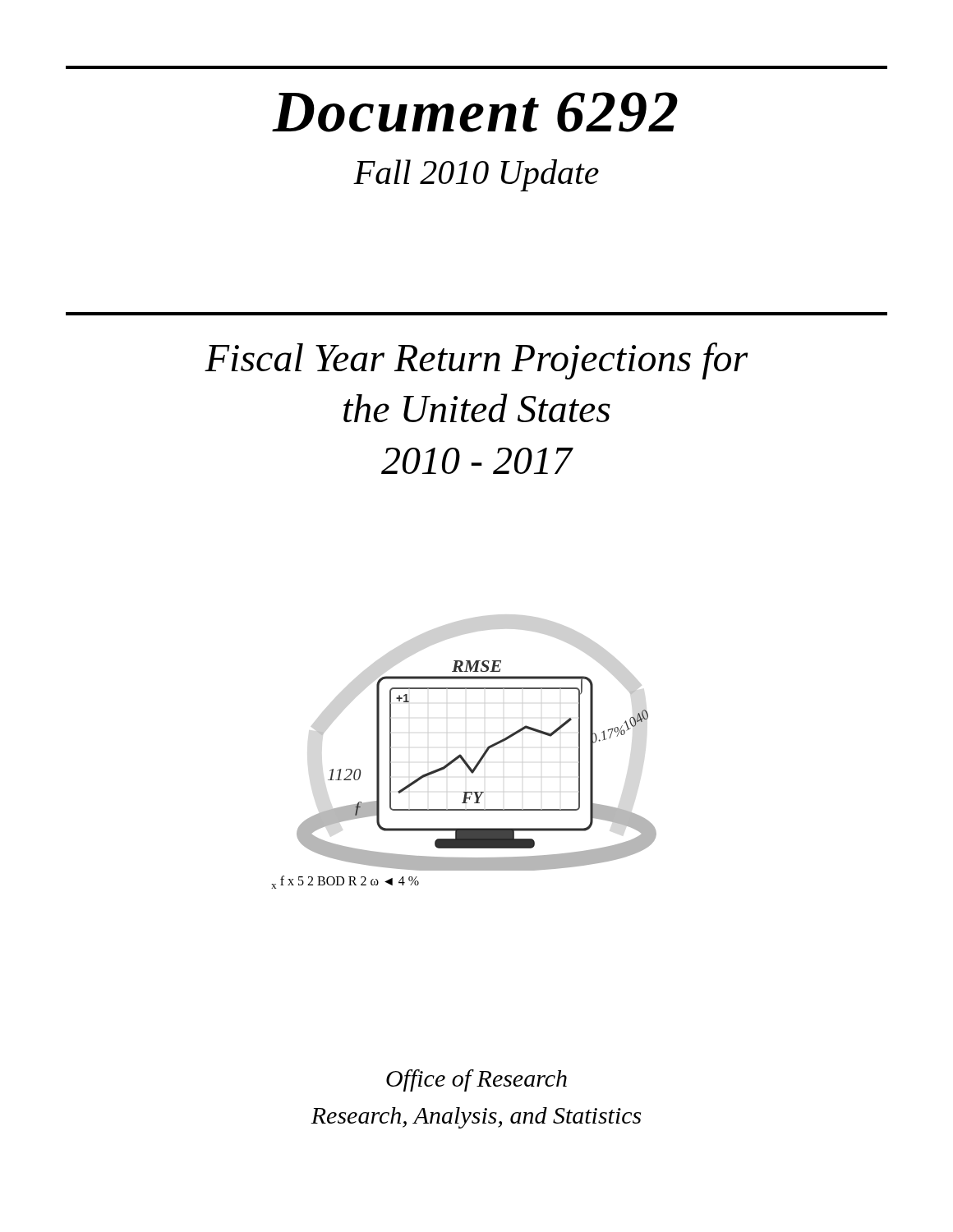Locate the title with the text "Fiscal Year Return Projections"
Screen dimensions: 1232x953
476,410
